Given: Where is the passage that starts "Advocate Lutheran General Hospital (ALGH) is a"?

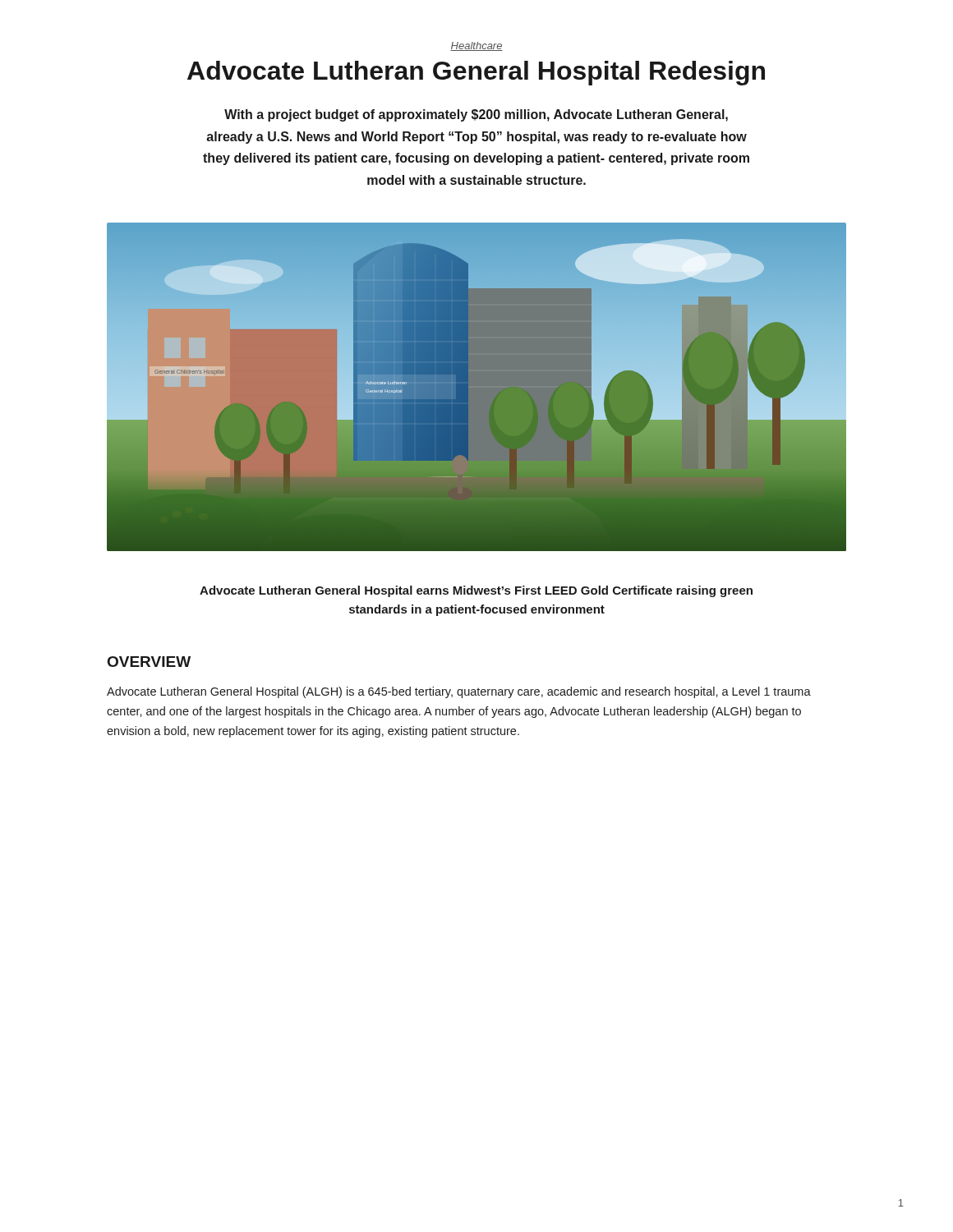Looking at the screenshot, I should coord(459,712).
